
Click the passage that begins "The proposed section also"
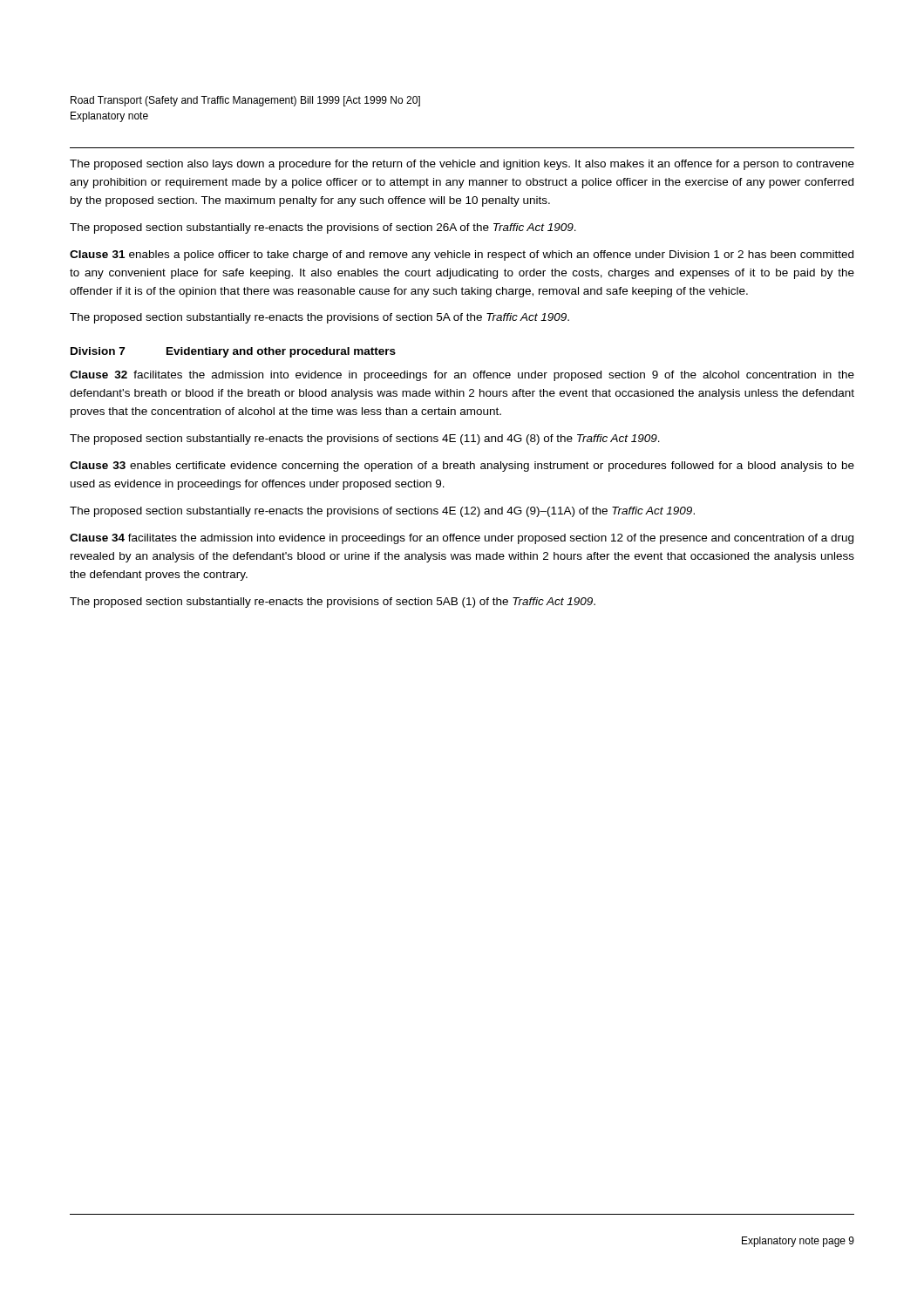(462, 182)
